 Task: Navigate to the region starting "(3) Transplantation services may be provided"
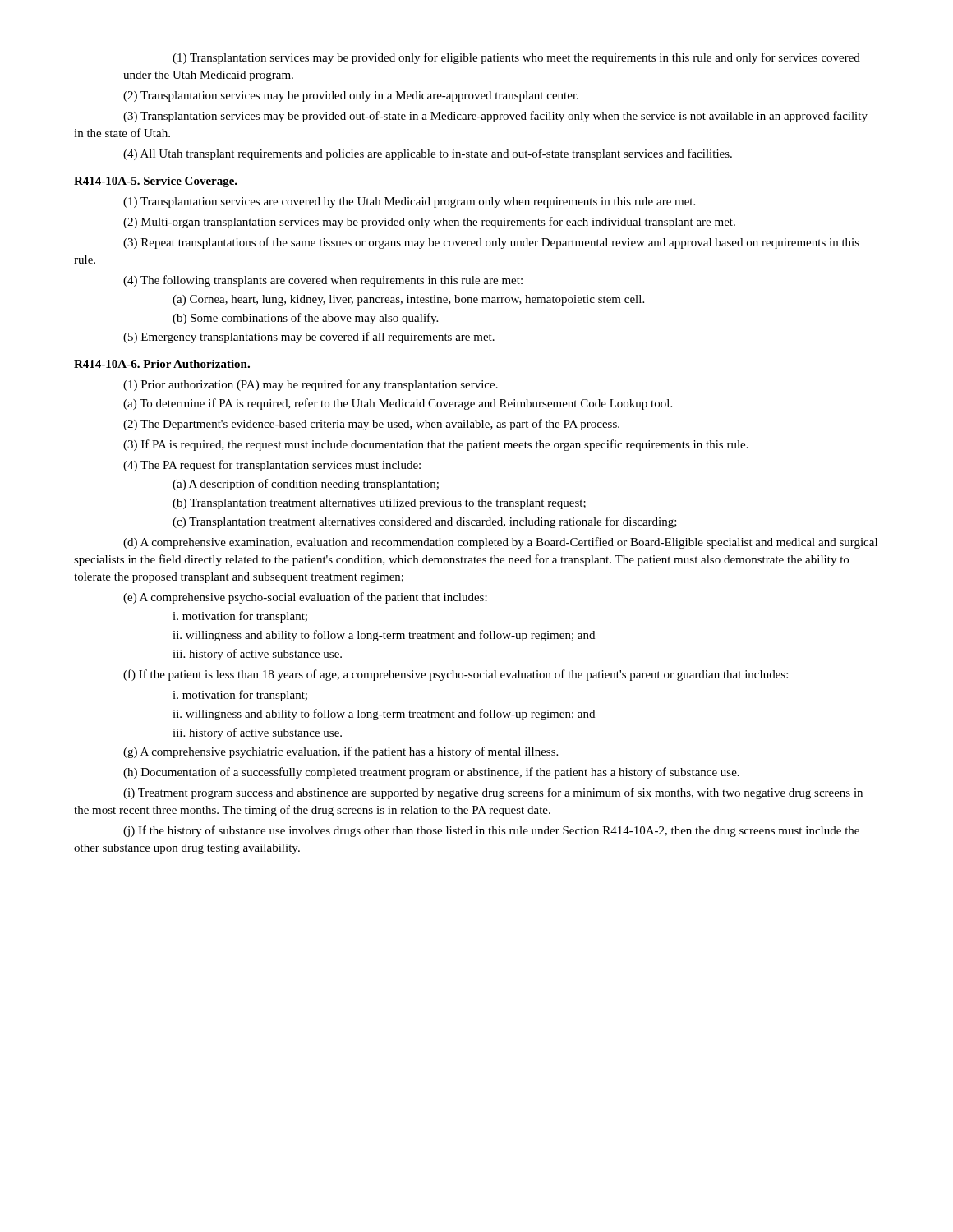(476, 125)
